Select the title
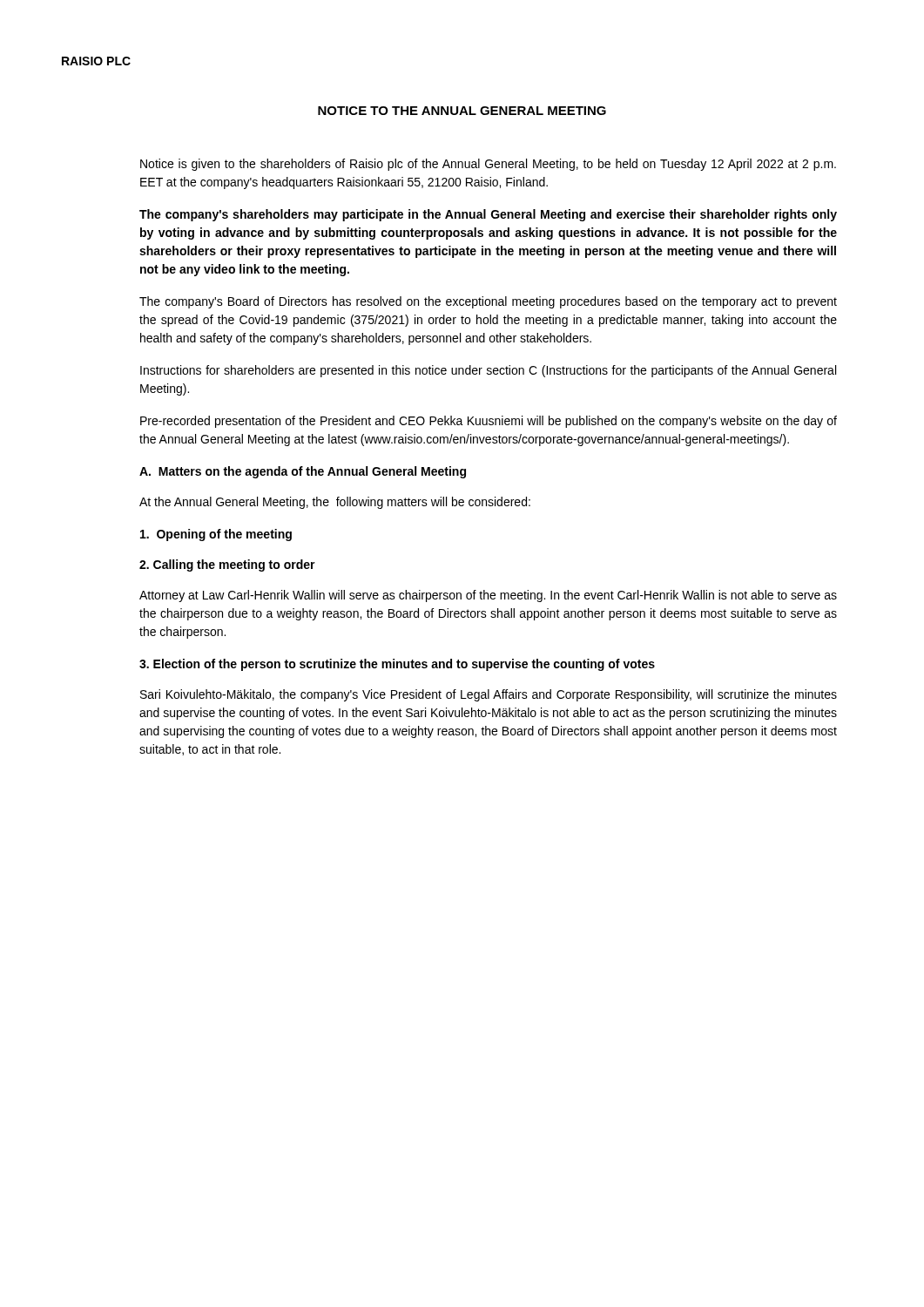This screenshot has width=924, height=1307. 462,110
